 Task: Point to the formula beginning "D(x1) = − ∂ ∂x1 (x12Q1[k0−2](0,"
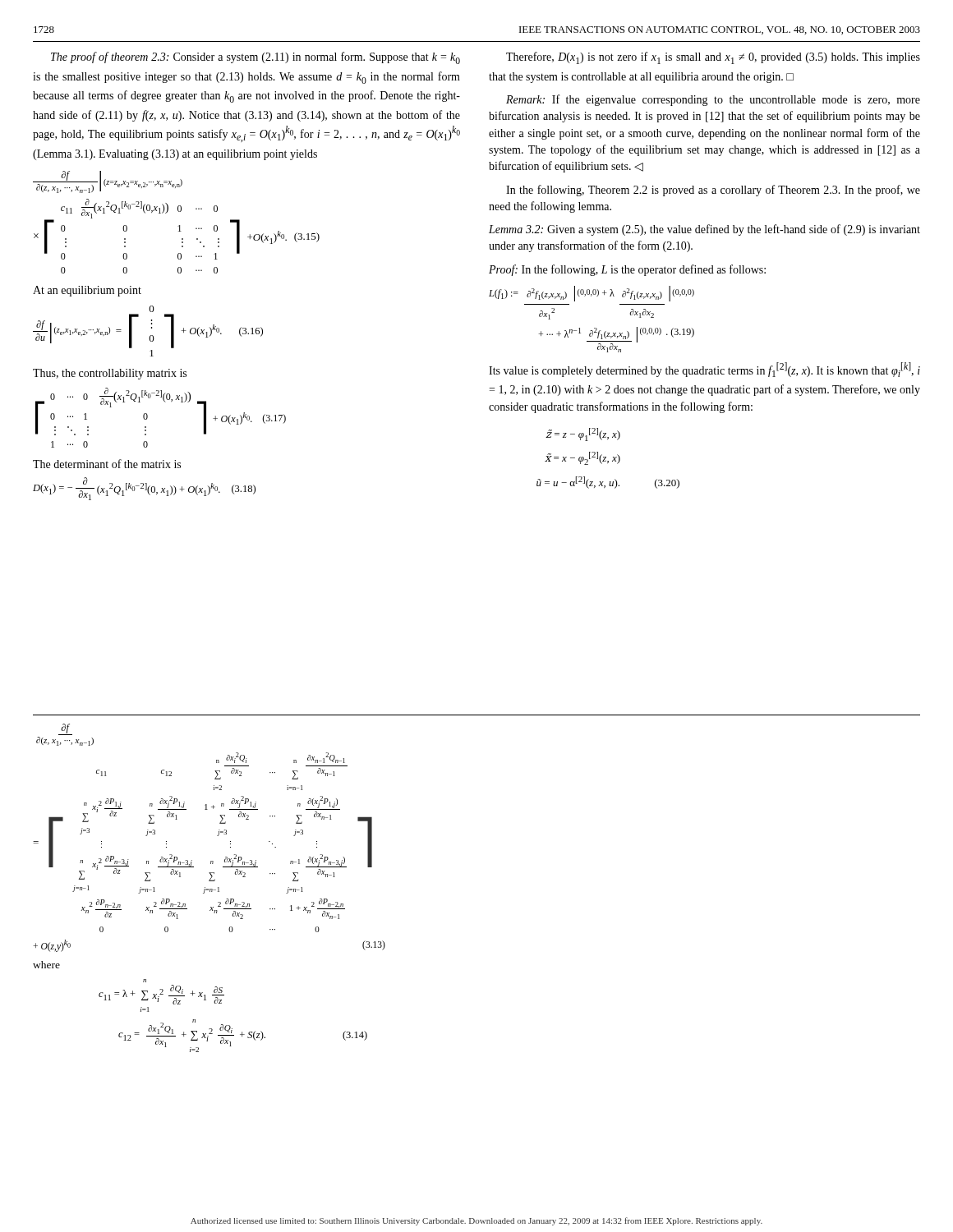click(x=144, y=489)
